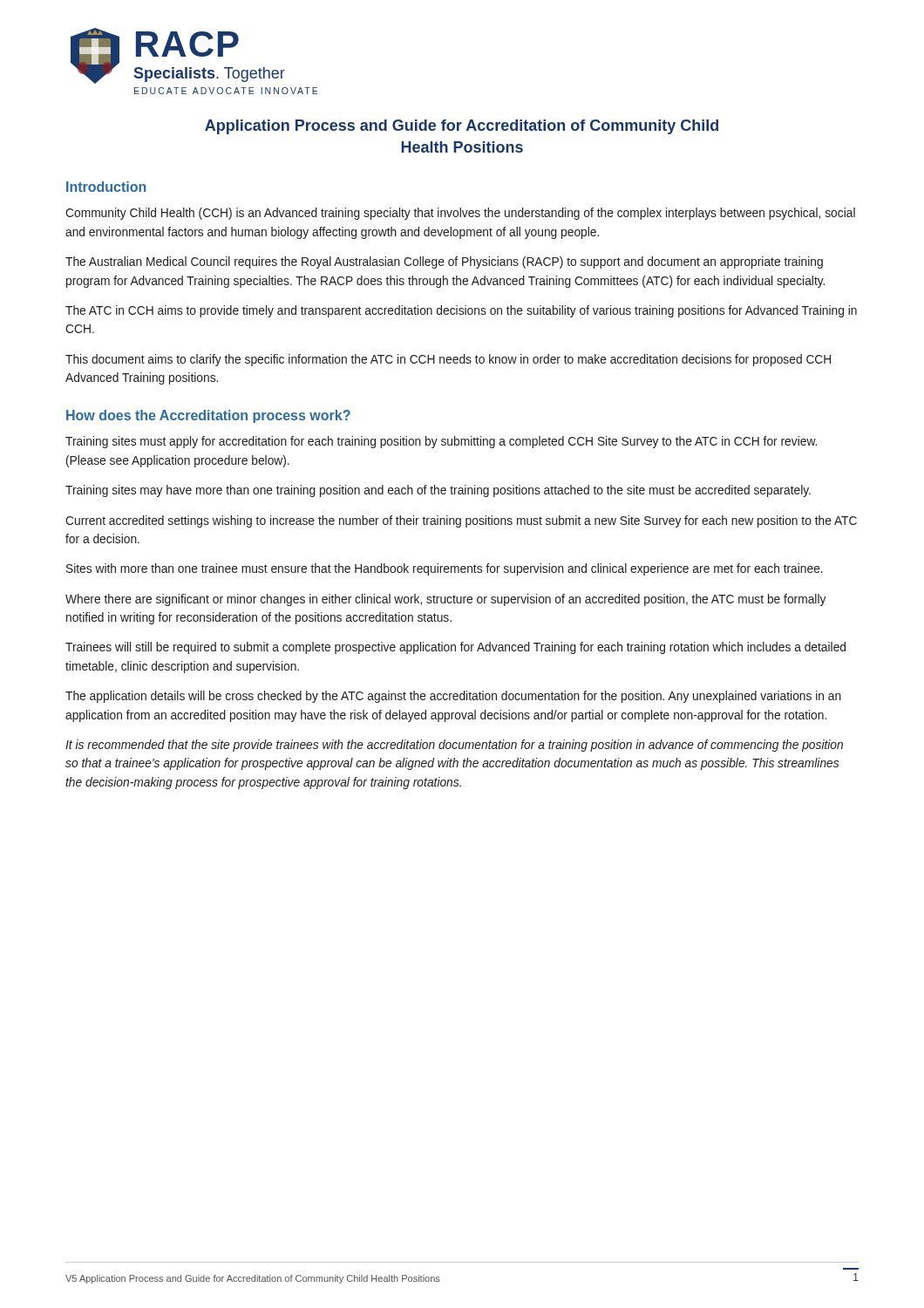Point to the block beginning "The application details will be cross checked by"
924x1308 pixels.
453,706
